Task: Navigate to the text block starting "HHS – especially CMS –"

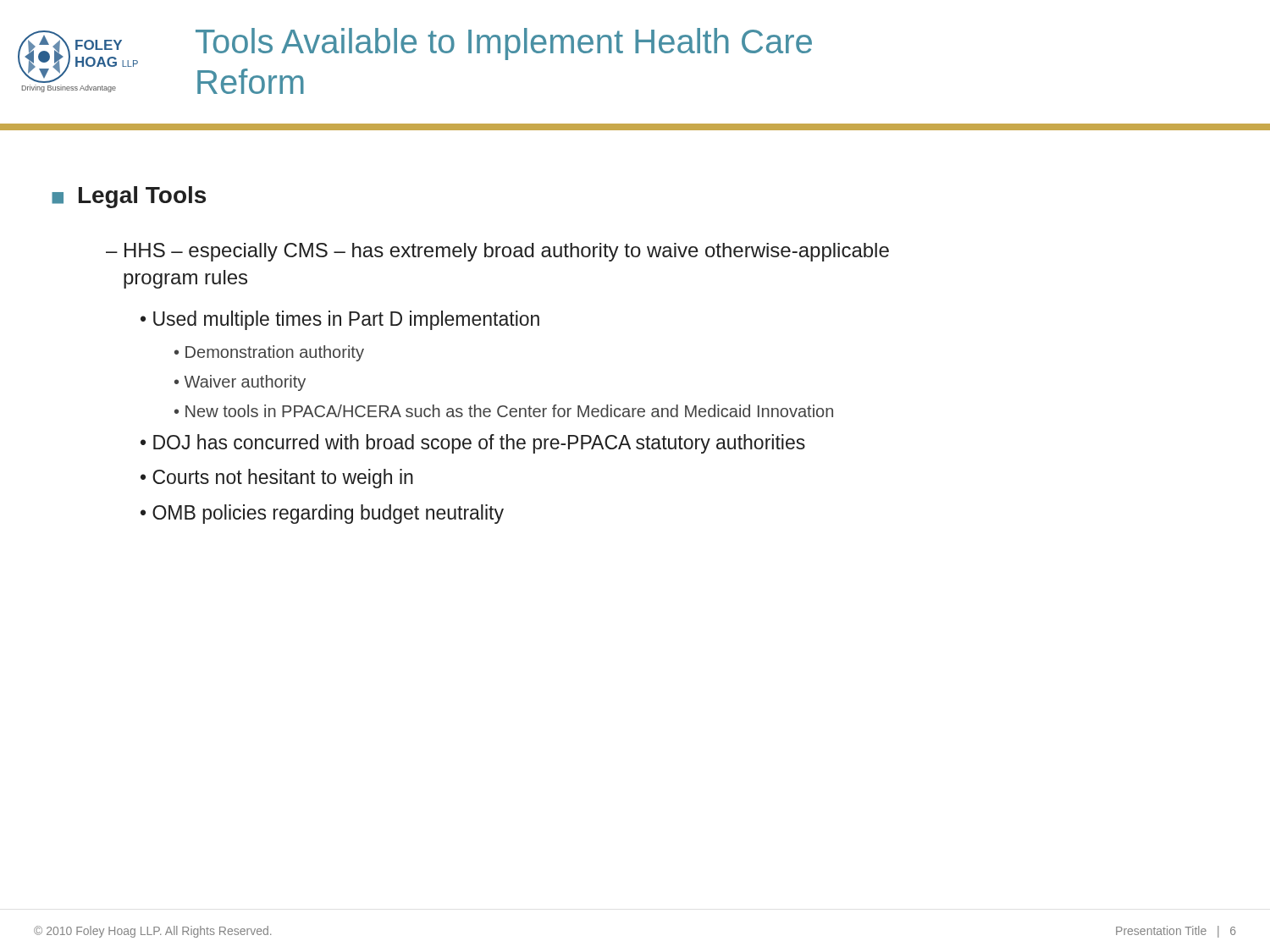Action: click(506, 263)
